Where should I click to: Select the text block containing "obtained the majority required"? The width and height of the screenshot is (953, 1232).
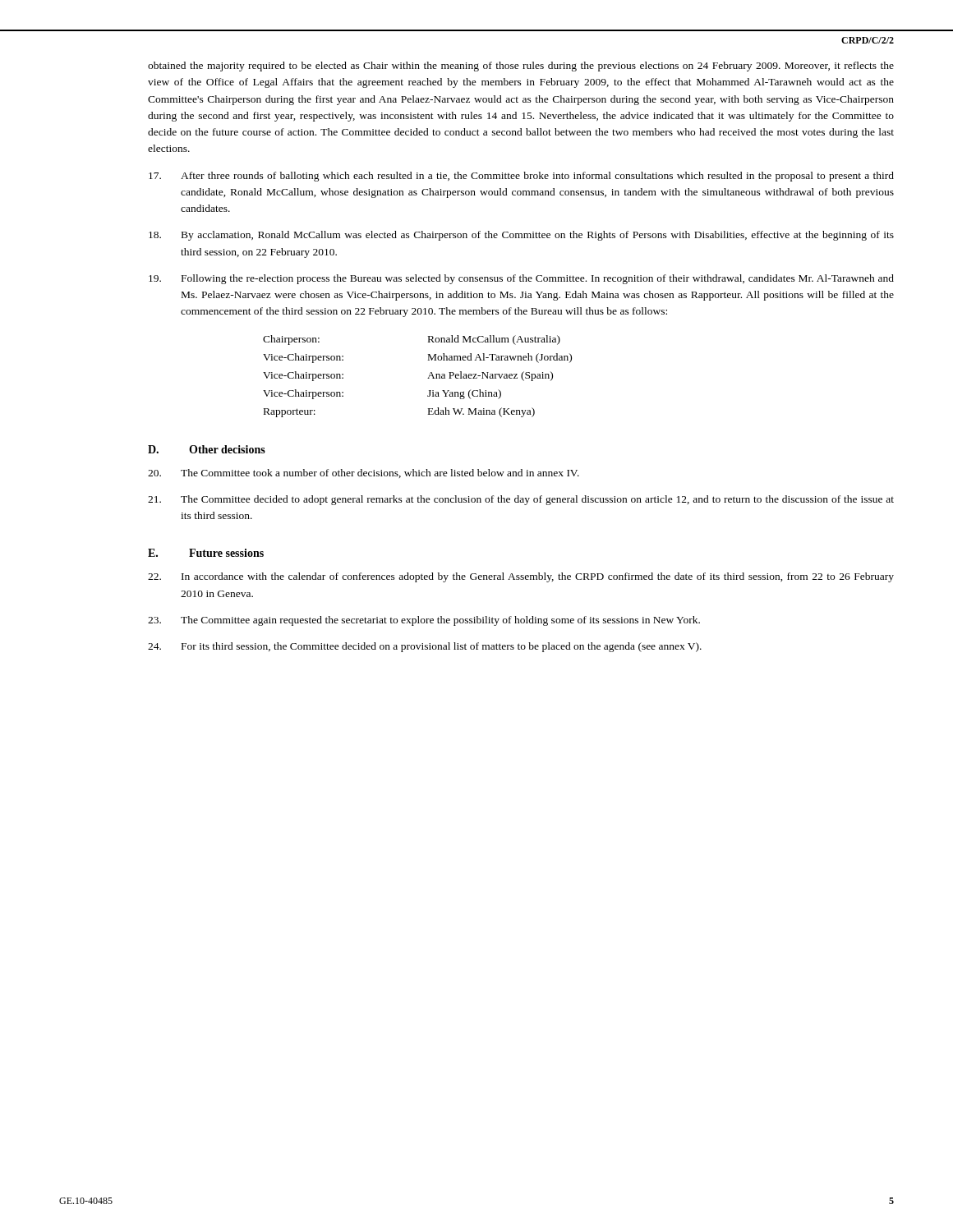pos(521,107)
